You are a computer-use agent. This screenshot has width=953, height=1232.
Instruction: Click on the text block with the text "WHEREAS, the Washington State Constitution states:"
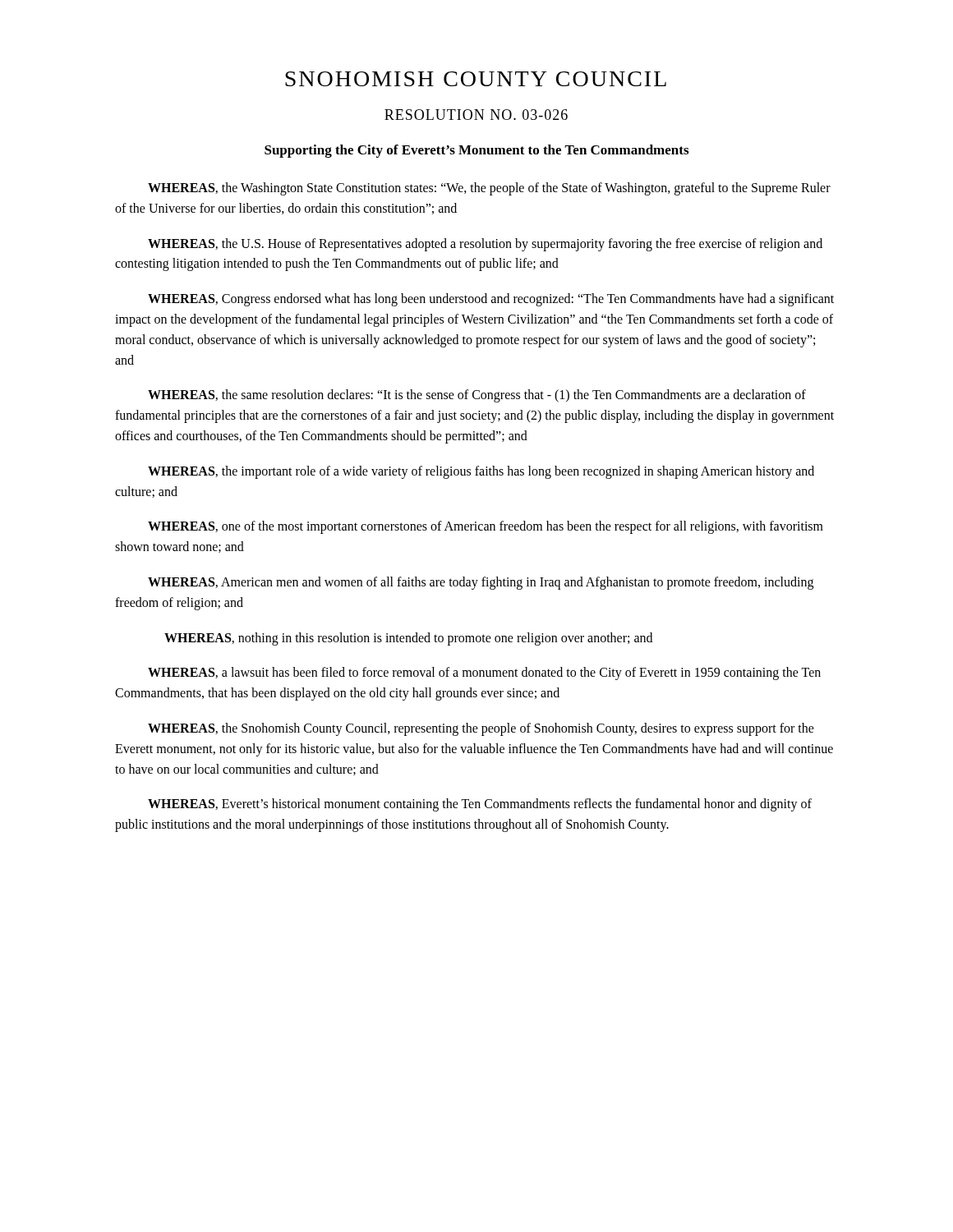476,199
